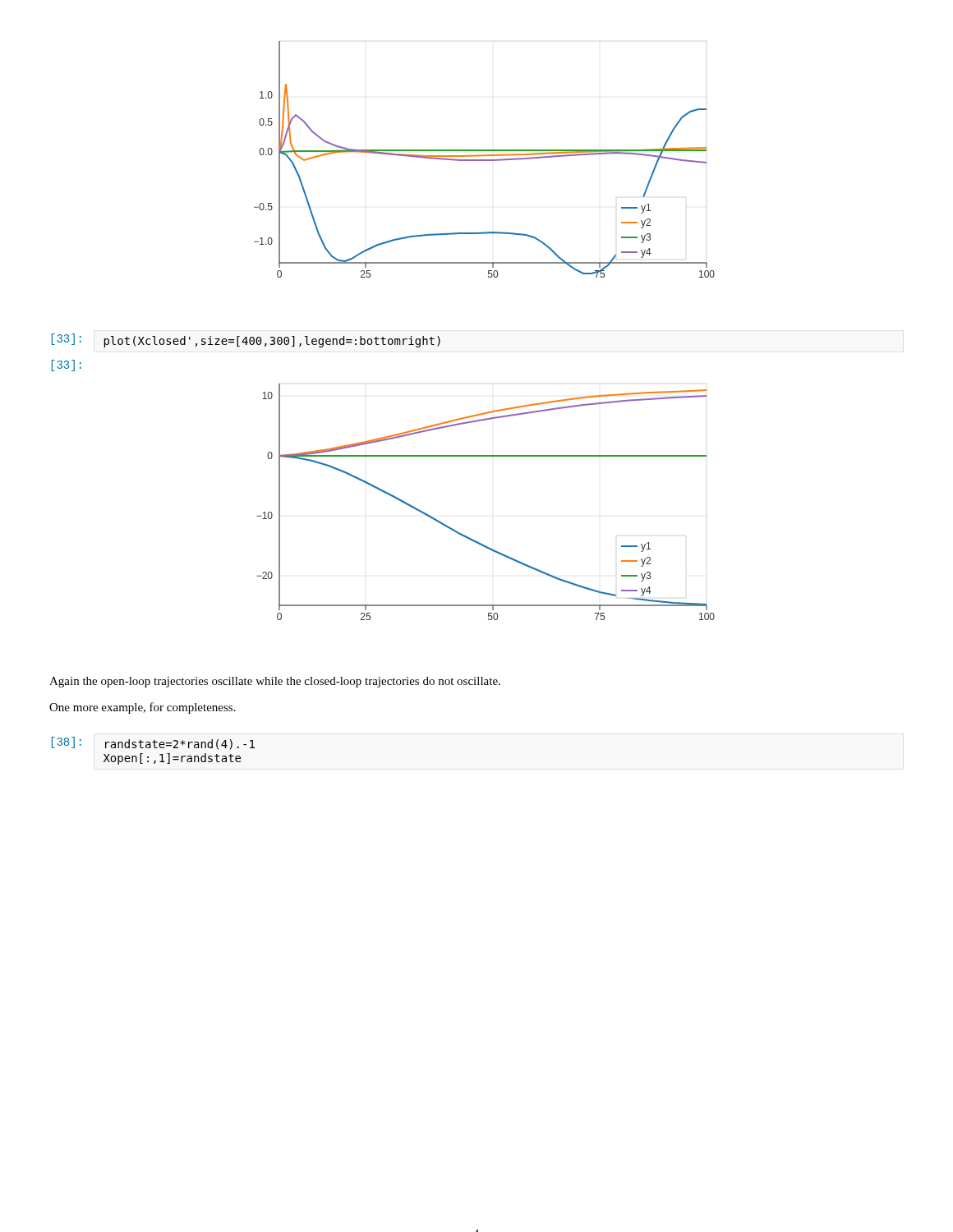Click on the block starting "[38]: randstate=2*rand(4).-1Xopen[:,1]=randstate"
This screenshot has height=1232, width=953.
(153, 743)
